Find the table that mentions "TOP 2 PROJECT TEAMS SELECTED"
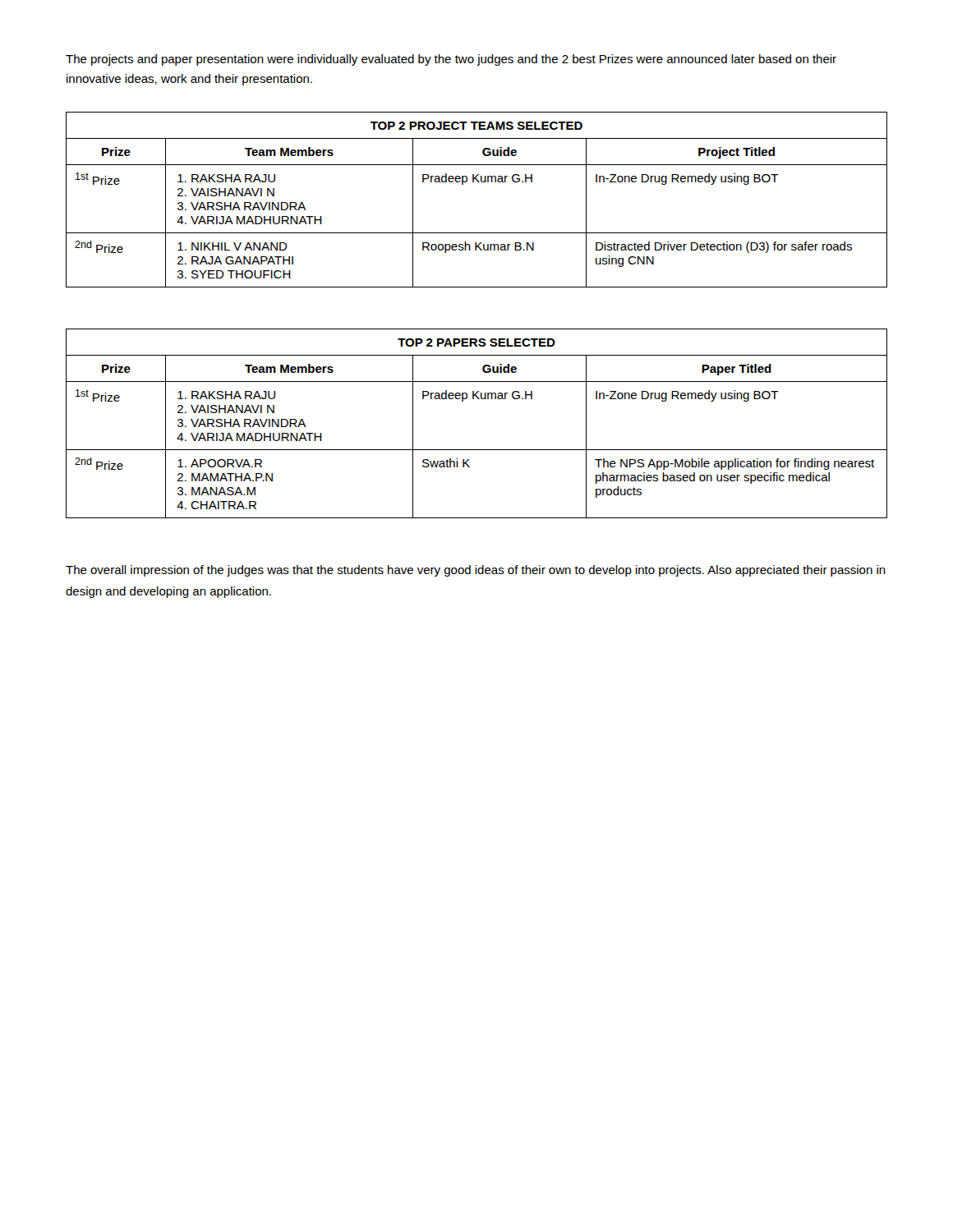The image size is (953, 1232). coord(476,200)
